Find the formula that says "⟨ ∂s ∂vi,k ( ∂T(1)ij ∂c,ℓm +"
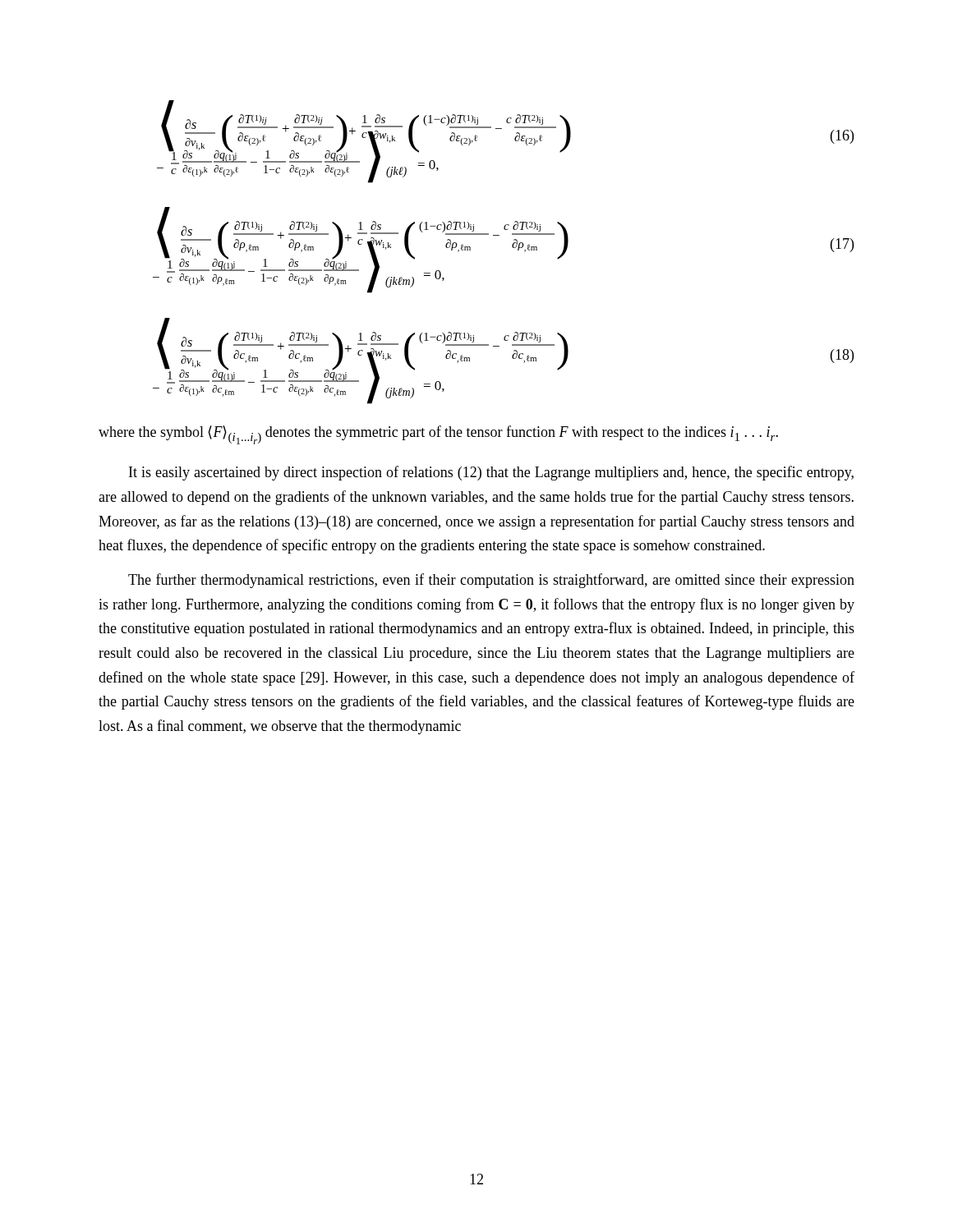Image resolution: width=953 pixels, height=1232 pixels. tap(476, 355)
